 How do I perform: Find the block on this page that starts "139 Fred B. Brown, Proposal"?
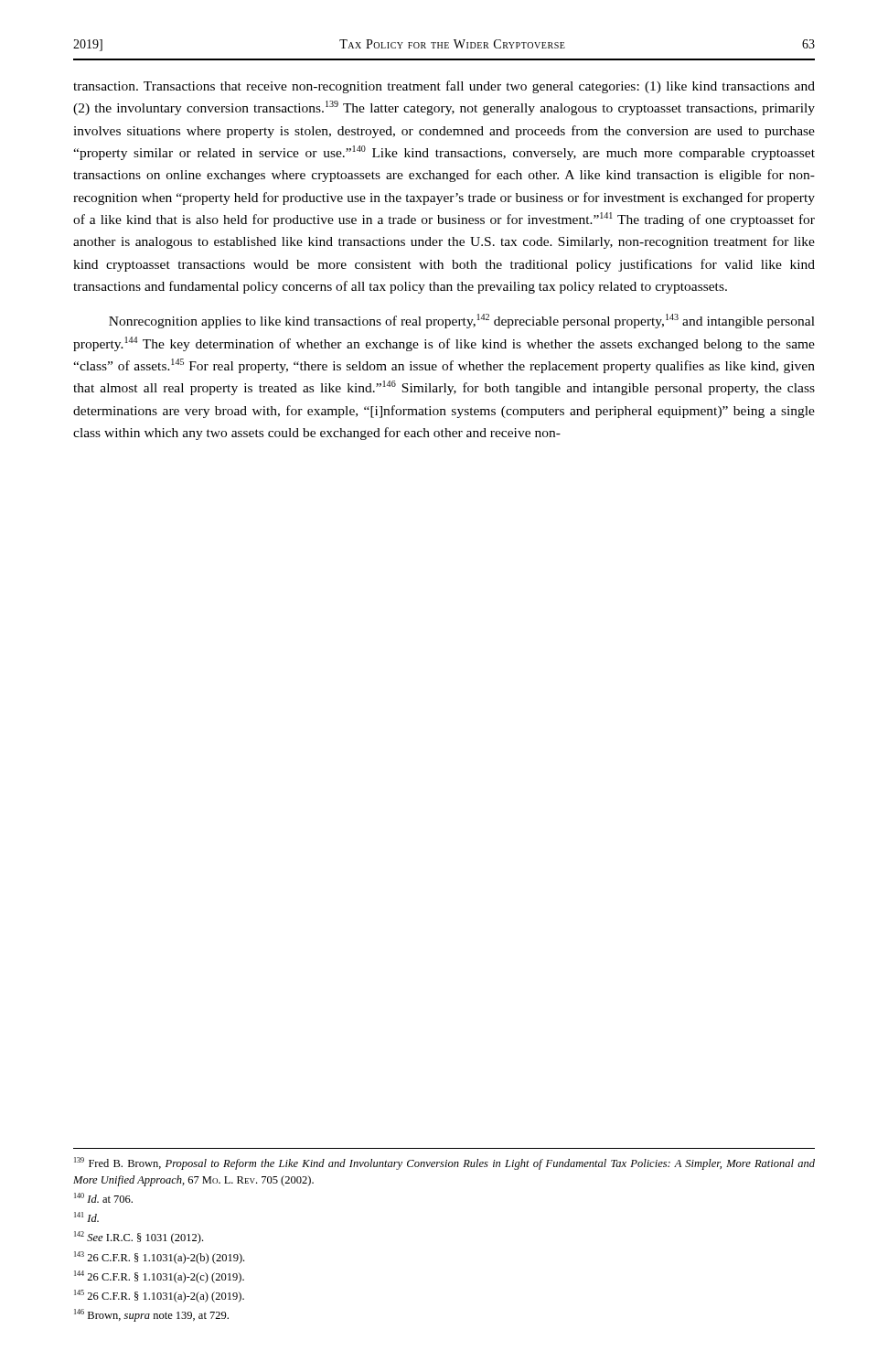(444, 1163)
